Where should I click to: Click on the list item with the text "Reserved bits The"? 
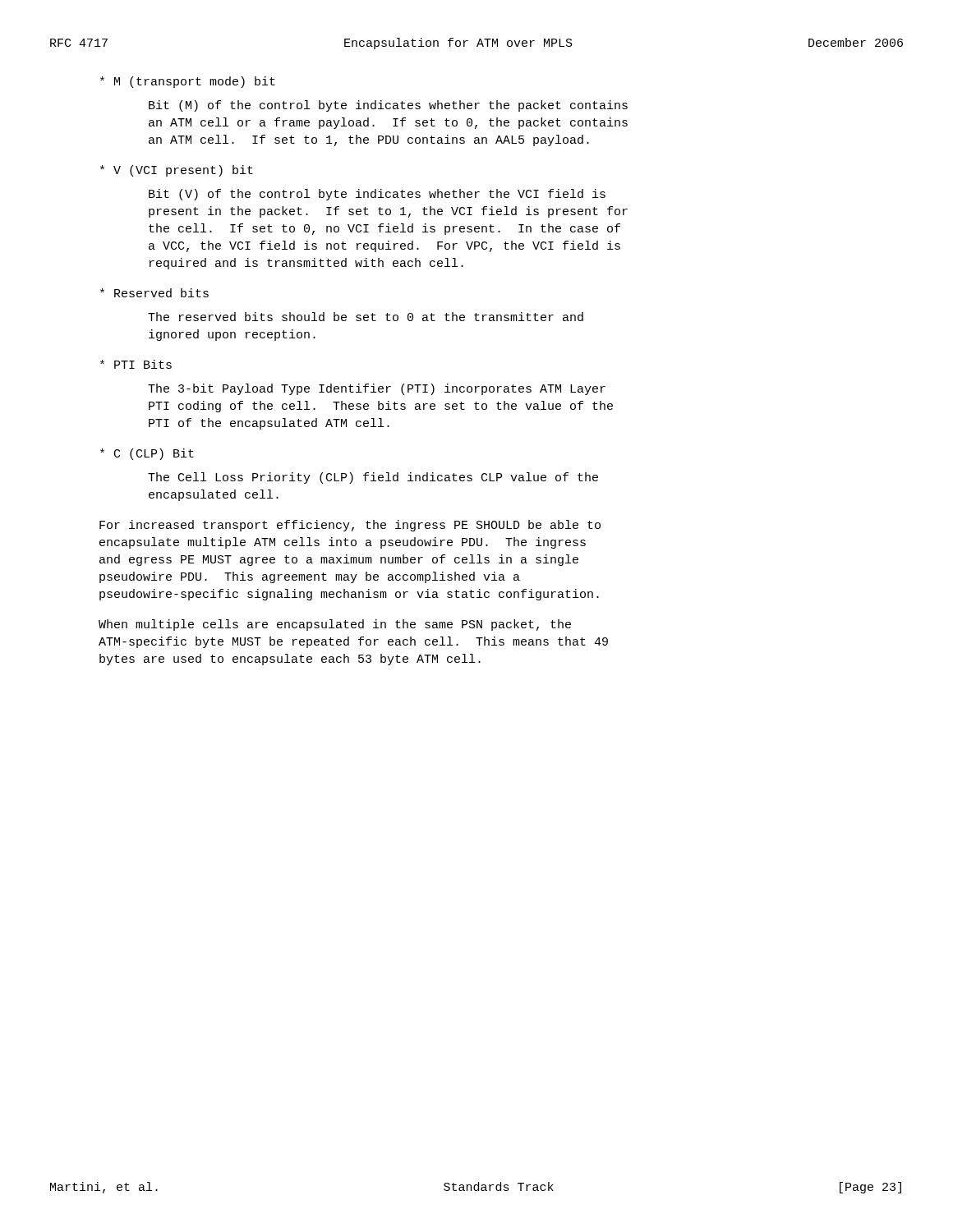[x=501, y=315]
